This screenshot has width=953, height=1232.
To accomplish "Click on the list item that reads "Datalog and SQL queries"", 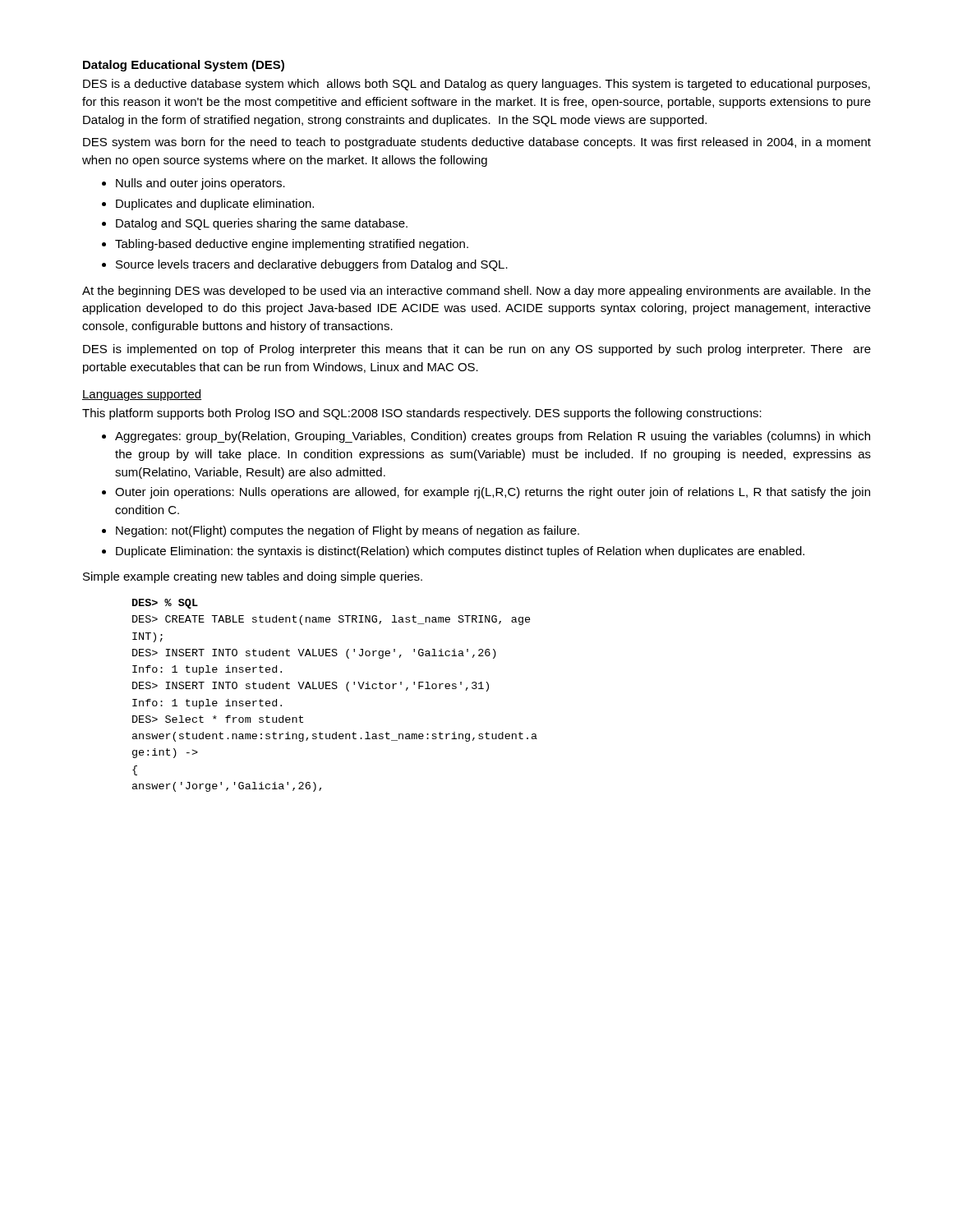I will 255,224.
